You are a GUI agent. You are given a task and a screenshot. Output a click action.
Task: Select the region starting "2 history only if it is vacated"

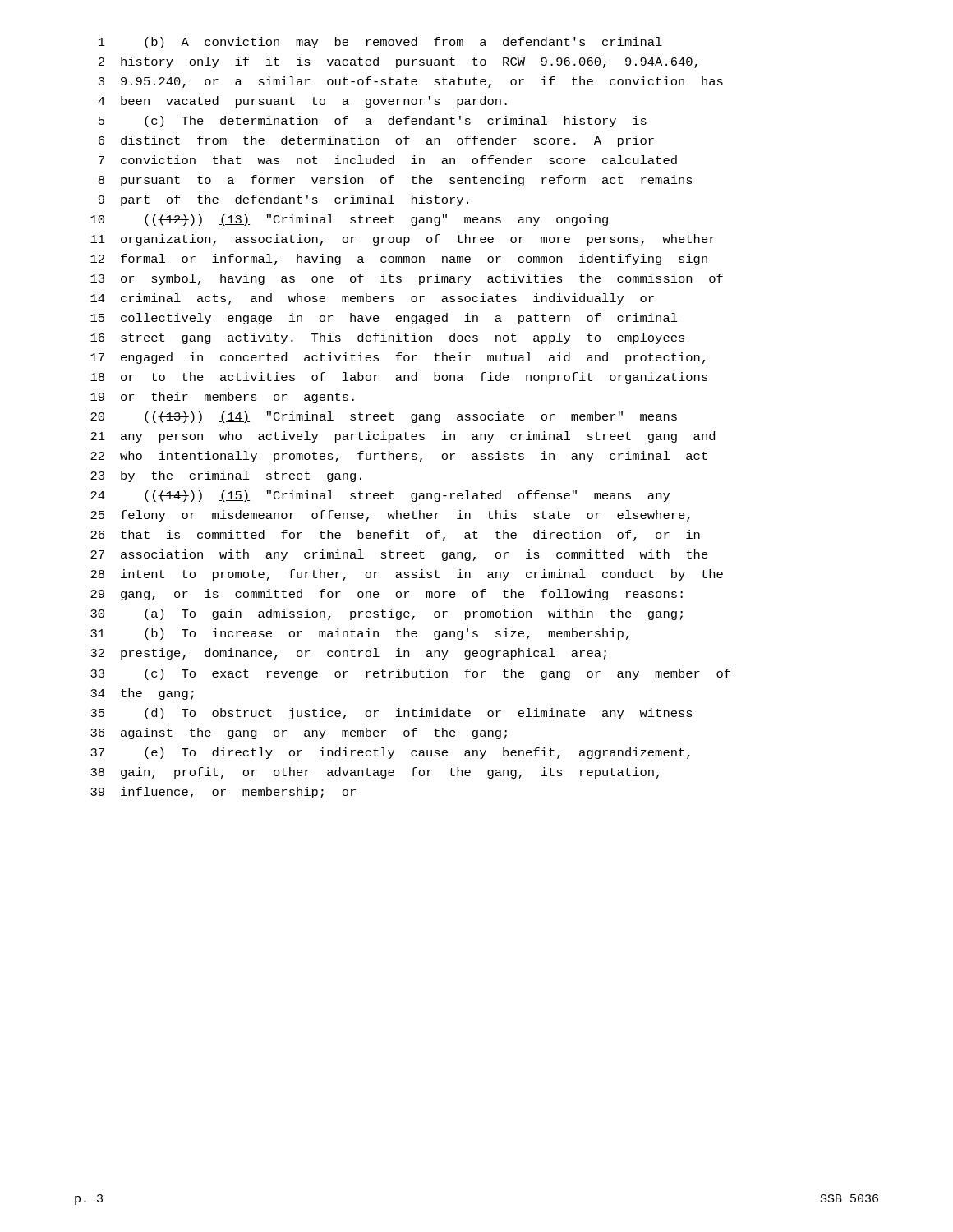pyautogui.click(x=476, y=62)
